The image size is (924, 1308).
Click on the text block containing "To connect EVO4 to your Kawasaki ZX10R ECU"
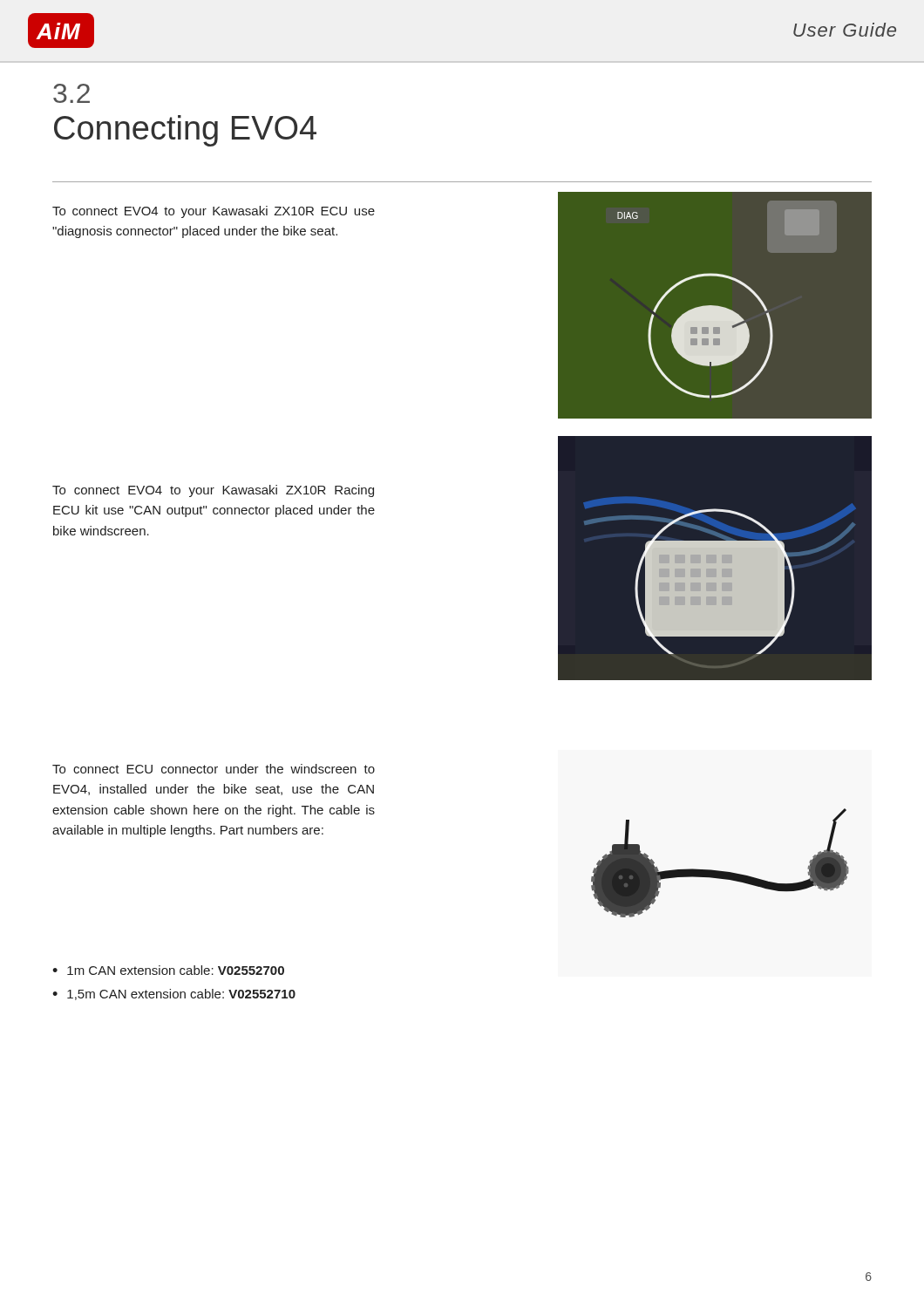coord(214,221)
